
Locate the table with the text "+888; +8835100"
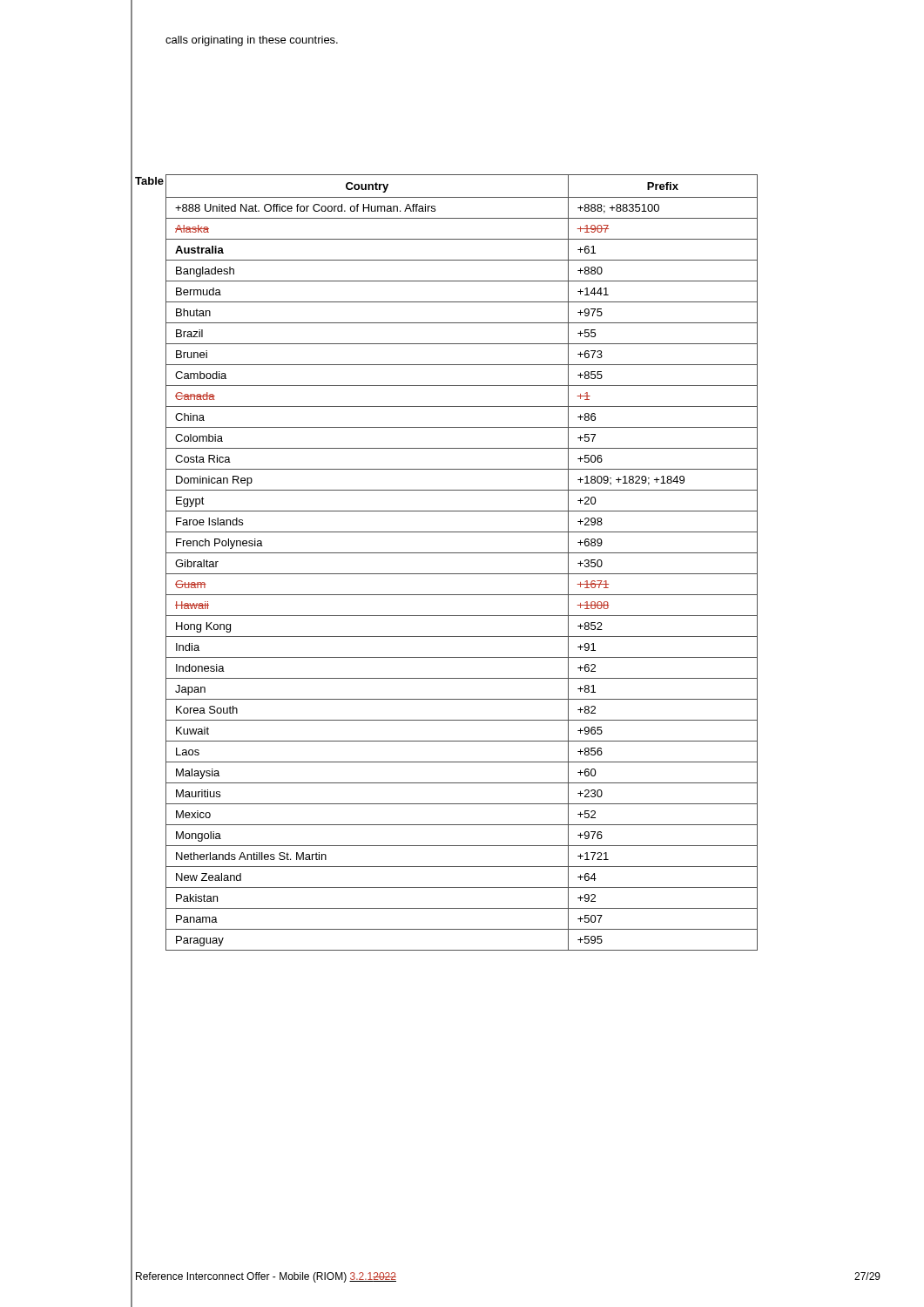[462, 562]
